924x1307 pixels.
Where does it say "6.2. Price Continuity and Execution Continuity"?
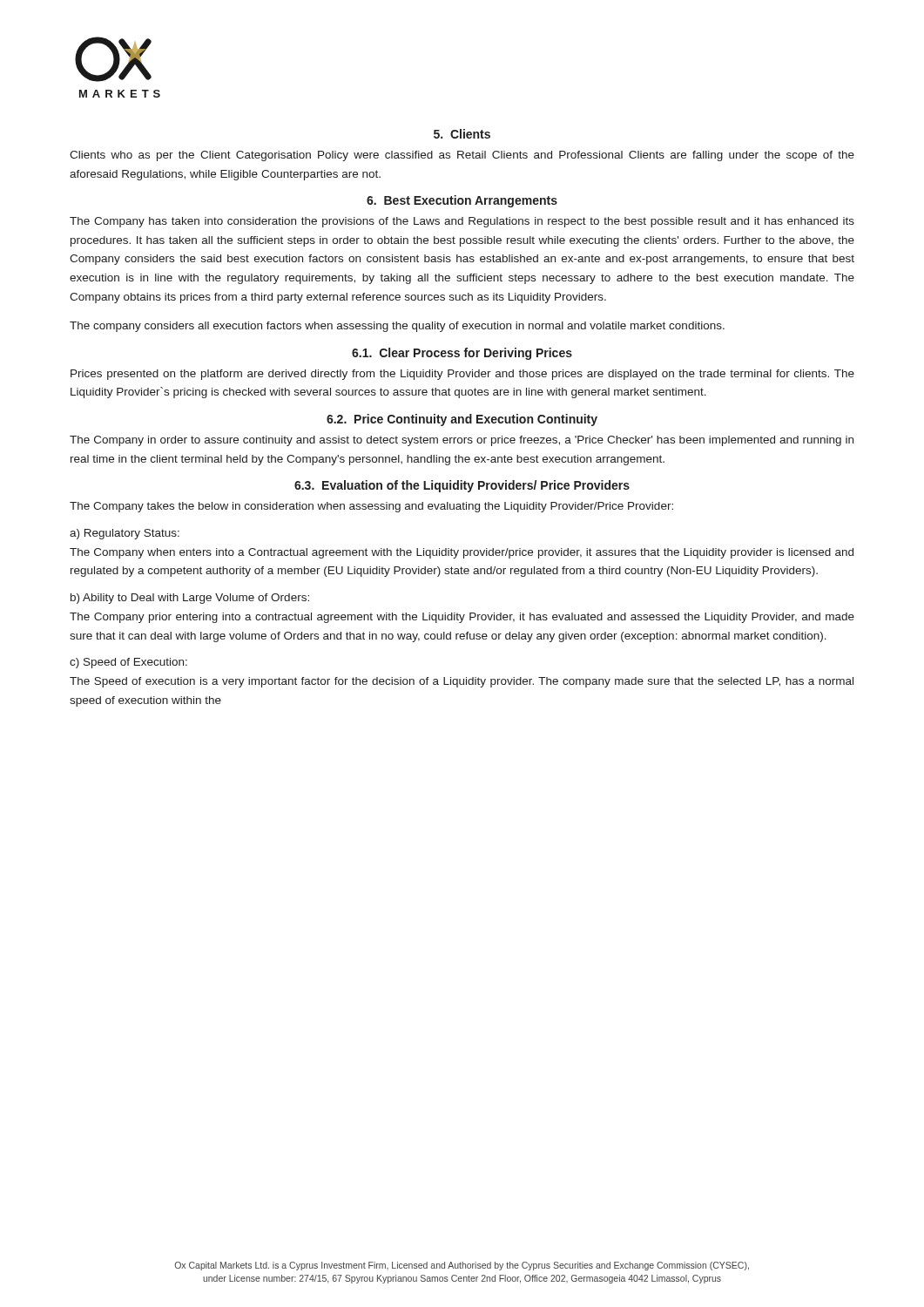[462, 419]
